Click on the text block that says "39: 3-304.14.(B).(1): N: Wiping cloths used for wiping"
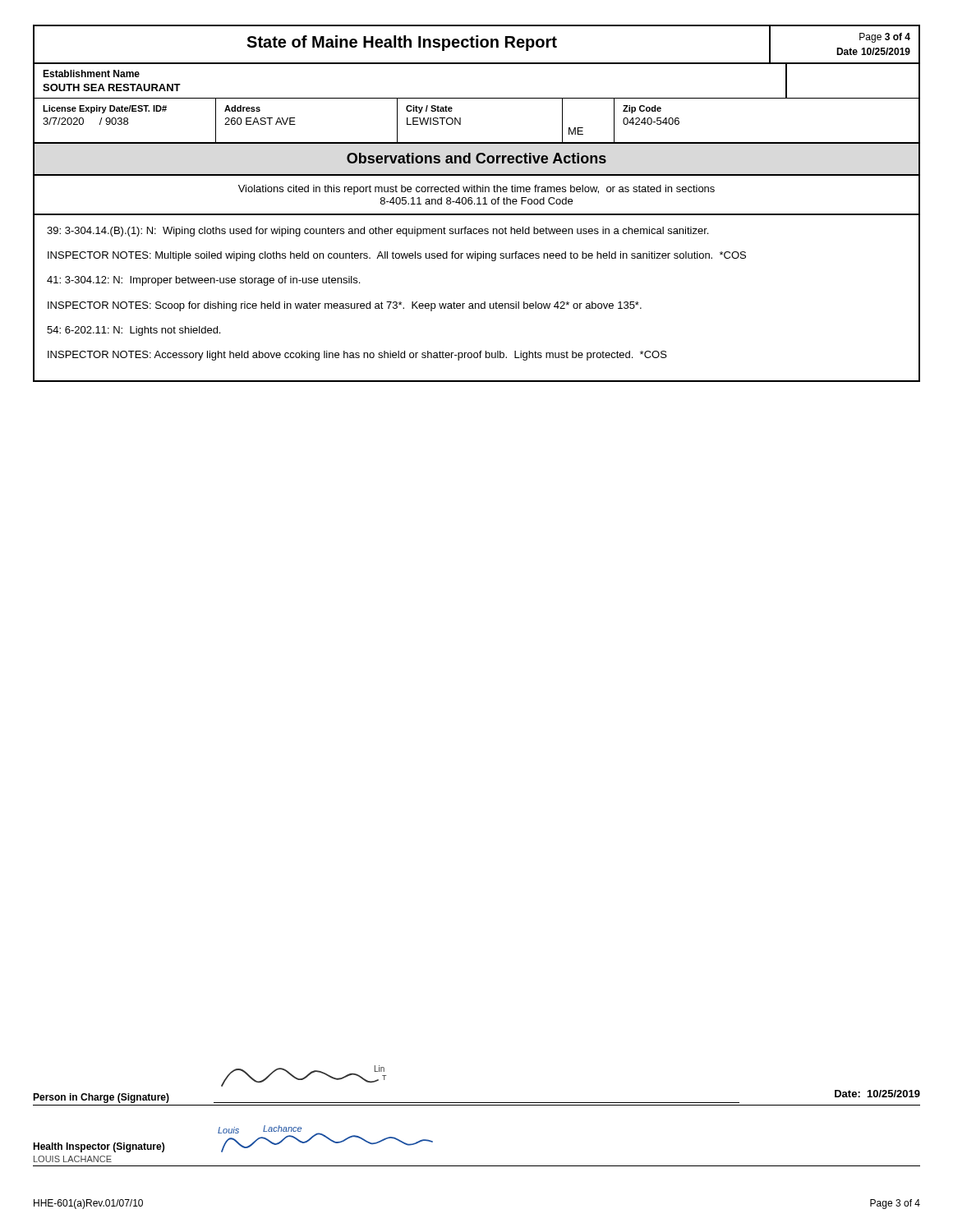Screen dimensions: 1232x953 378,230
